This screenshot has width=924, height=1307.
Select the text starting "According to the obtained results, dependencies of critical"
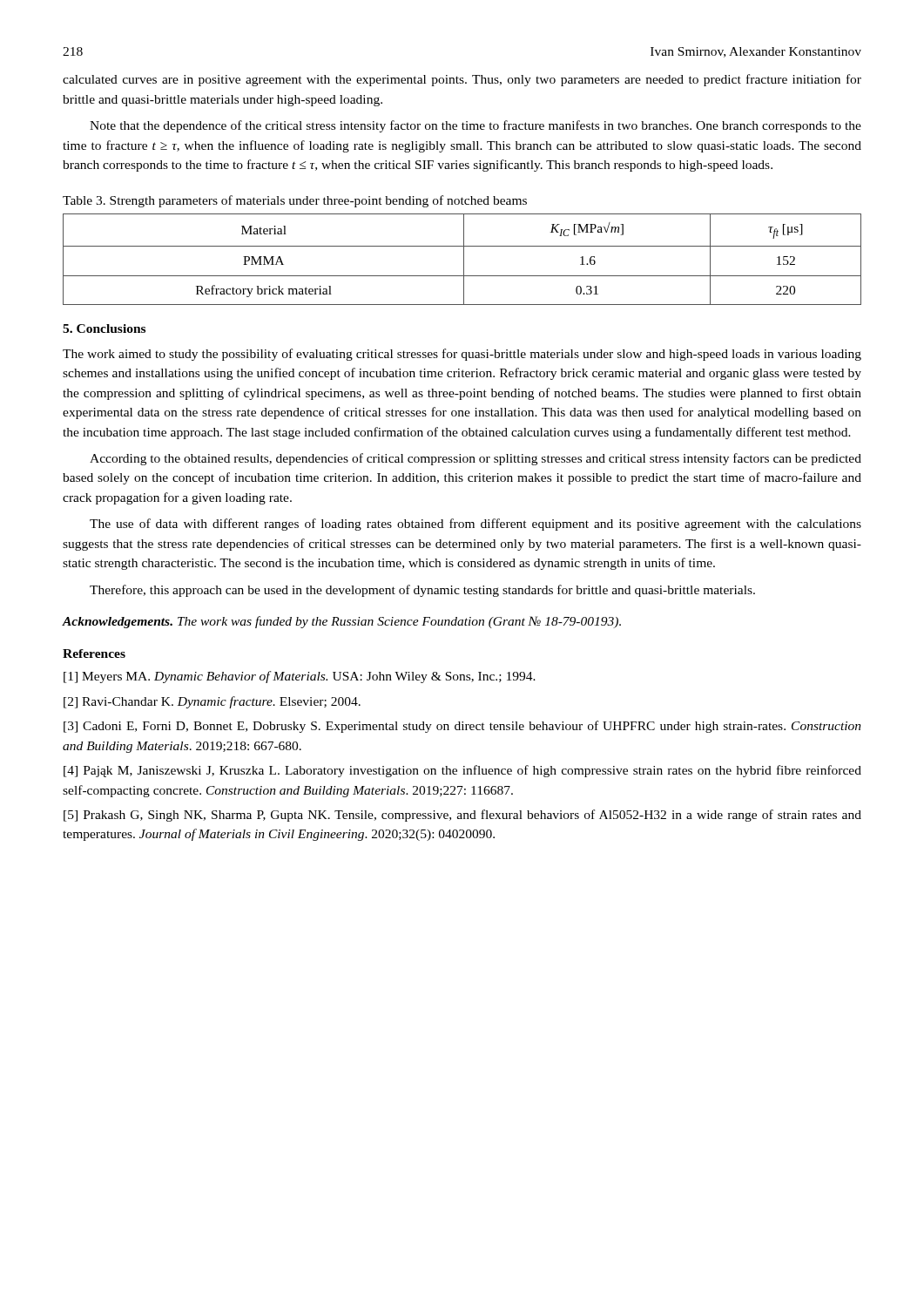click(462, 478)
